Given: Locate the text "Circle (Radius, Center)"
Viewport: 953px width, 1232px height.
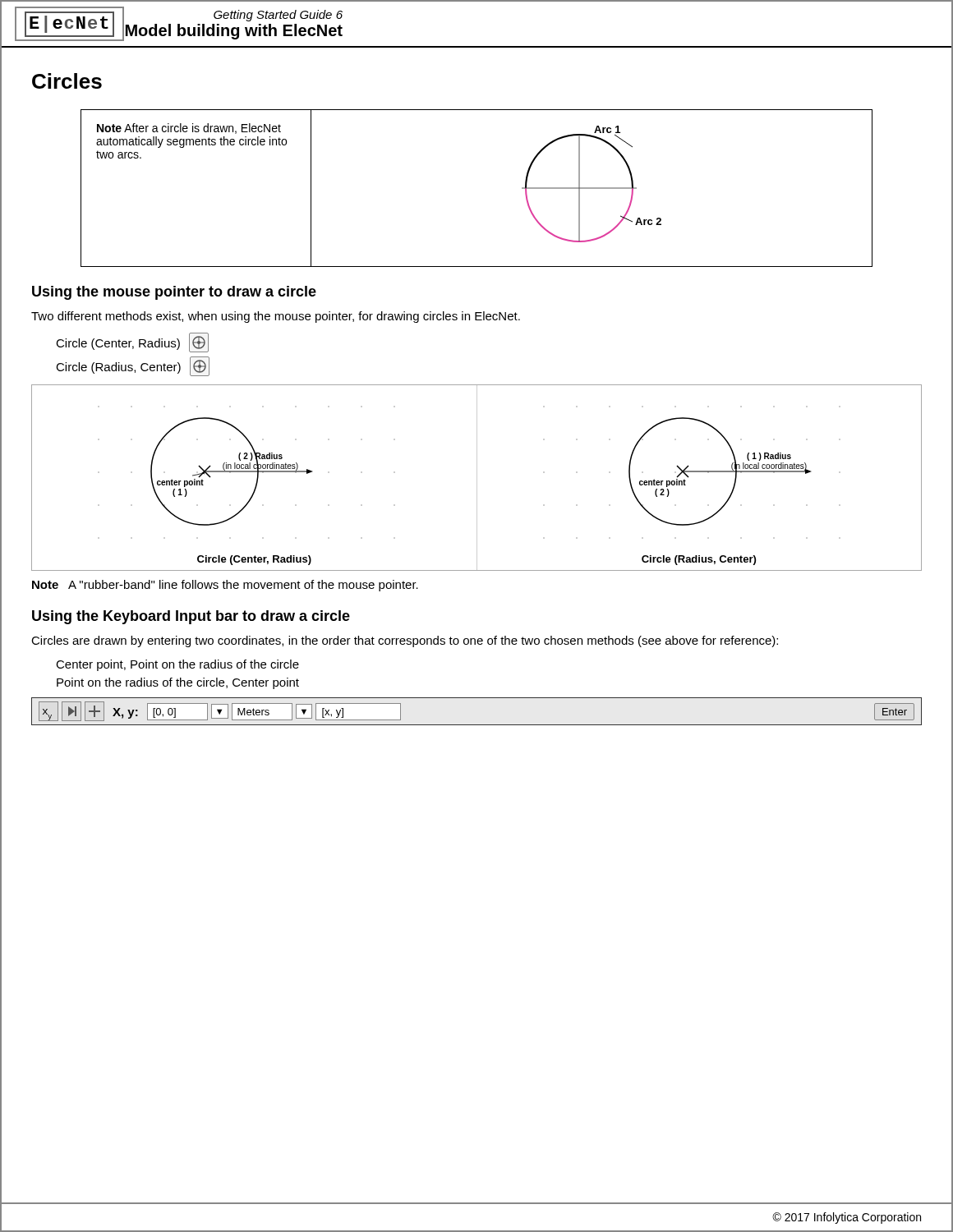Looking at the screenshot, I should [x=133, y=366].
